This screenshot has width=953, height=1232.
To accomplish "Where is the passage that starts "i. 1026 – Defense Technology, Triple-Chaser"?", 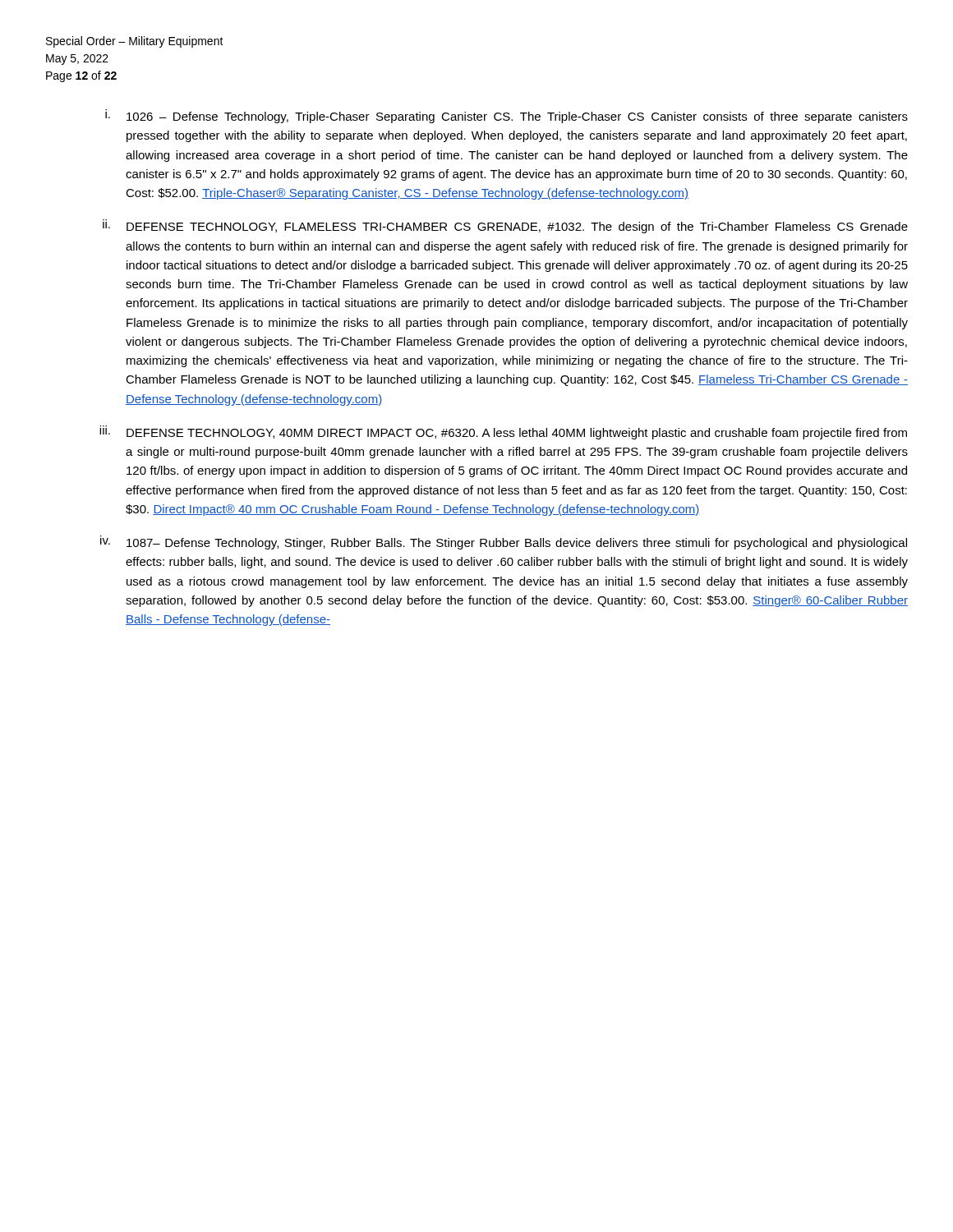I will click(x=476, y=155).
